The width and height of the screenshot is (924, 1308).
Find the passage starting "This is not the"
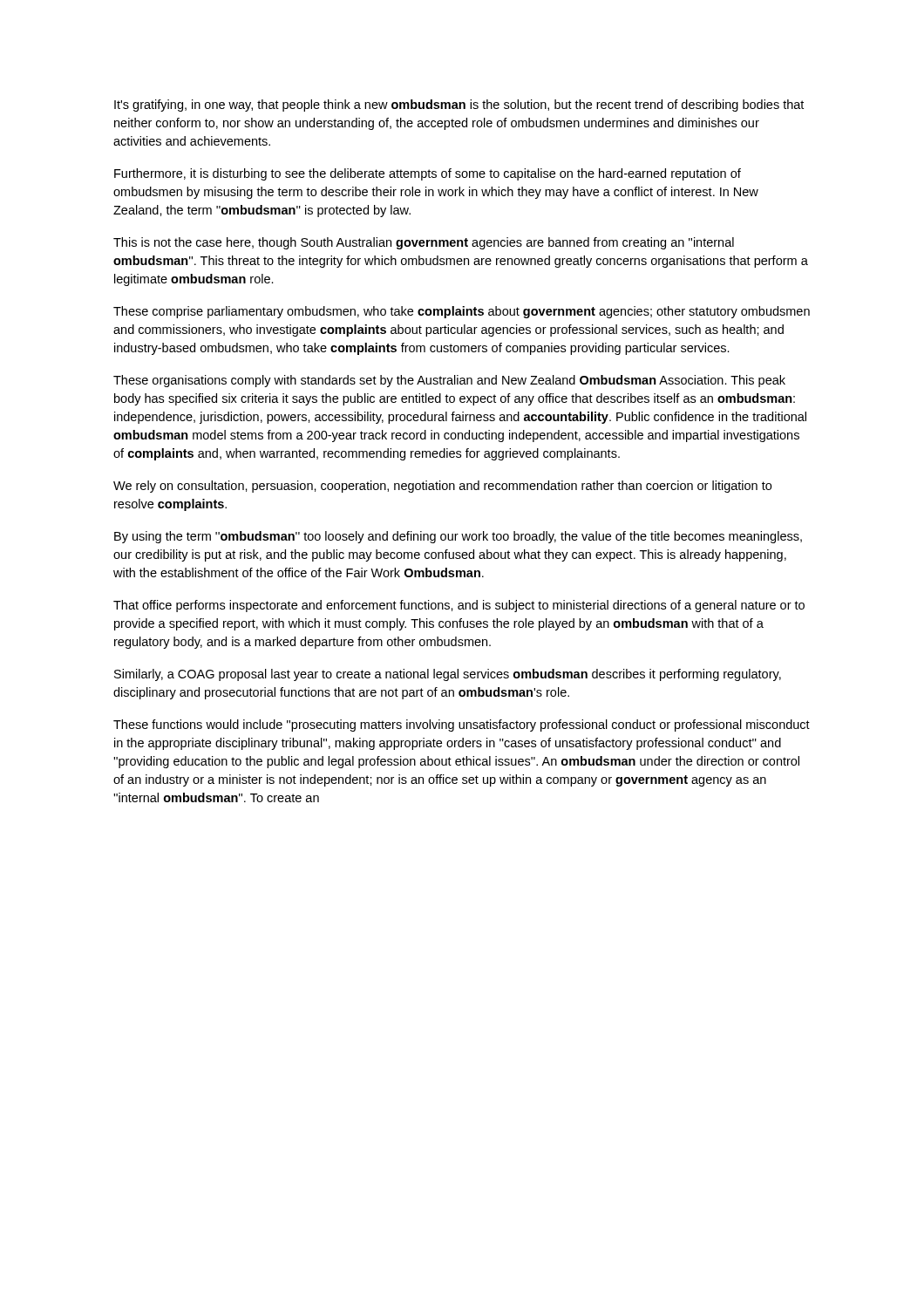click(x=461, y=261)
